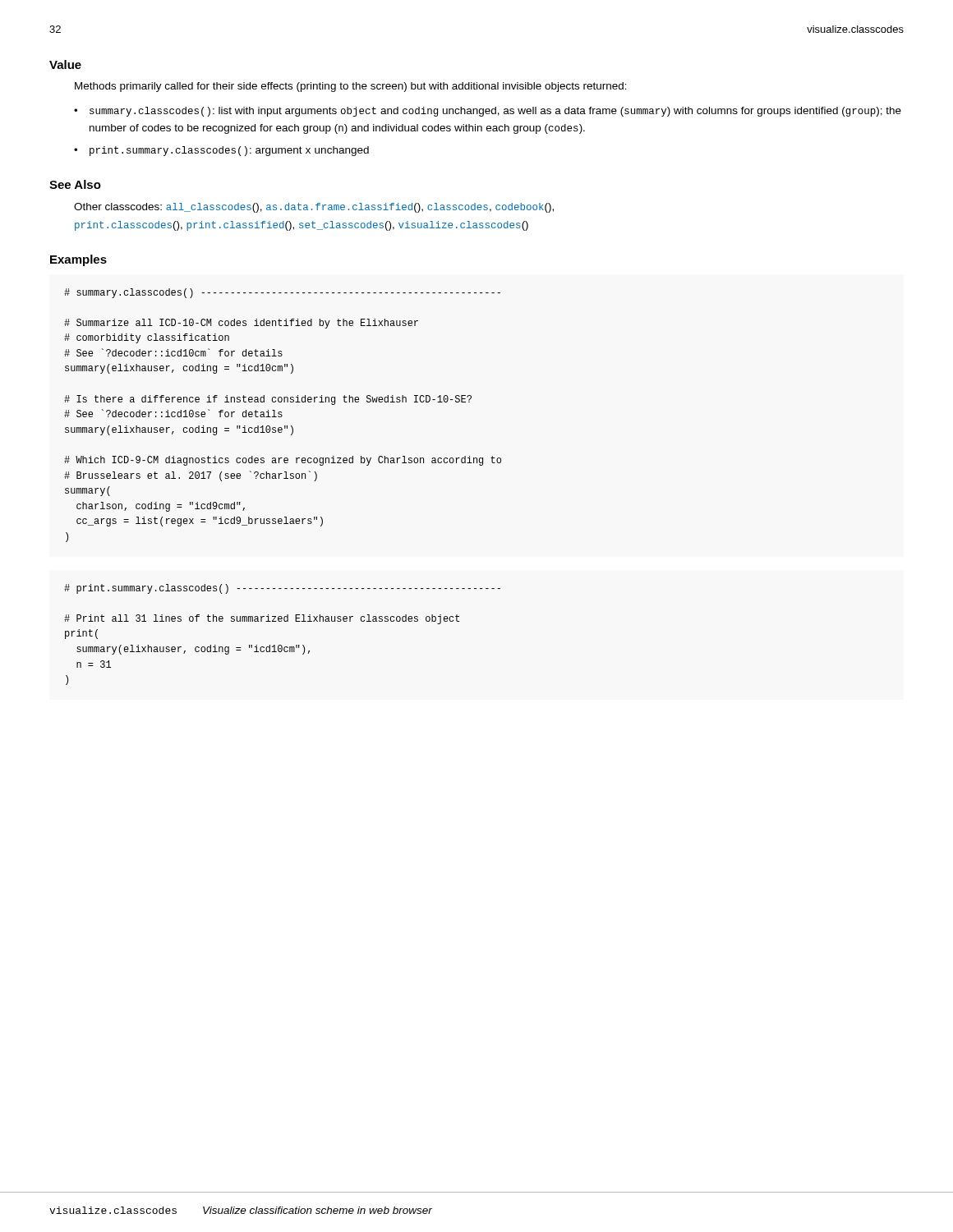Click on the text block starting "• print.summary.classcodes(): argument x unchanged"

click(221, 151)
